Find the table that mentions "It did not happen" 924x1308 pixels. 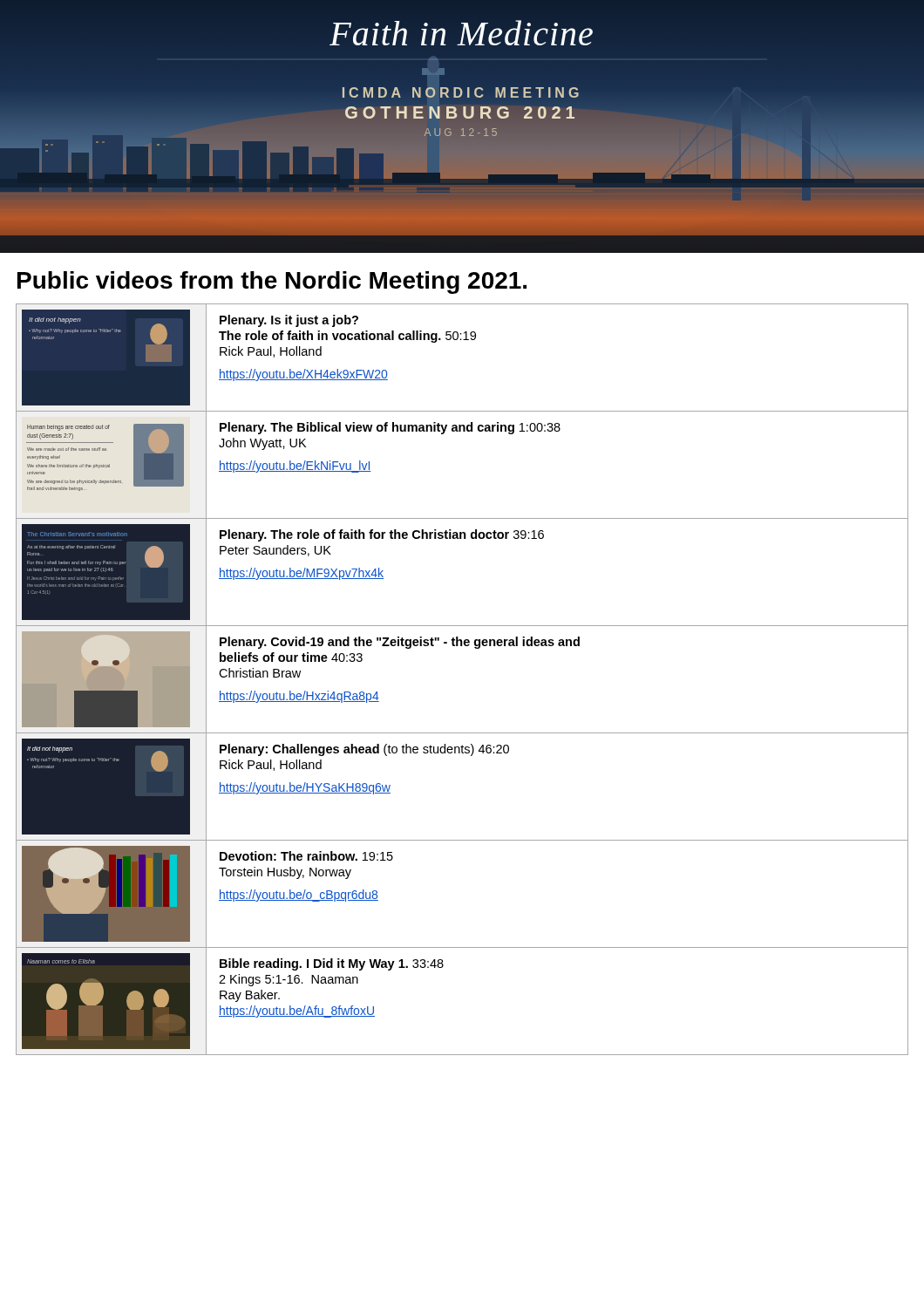[462, 679]
